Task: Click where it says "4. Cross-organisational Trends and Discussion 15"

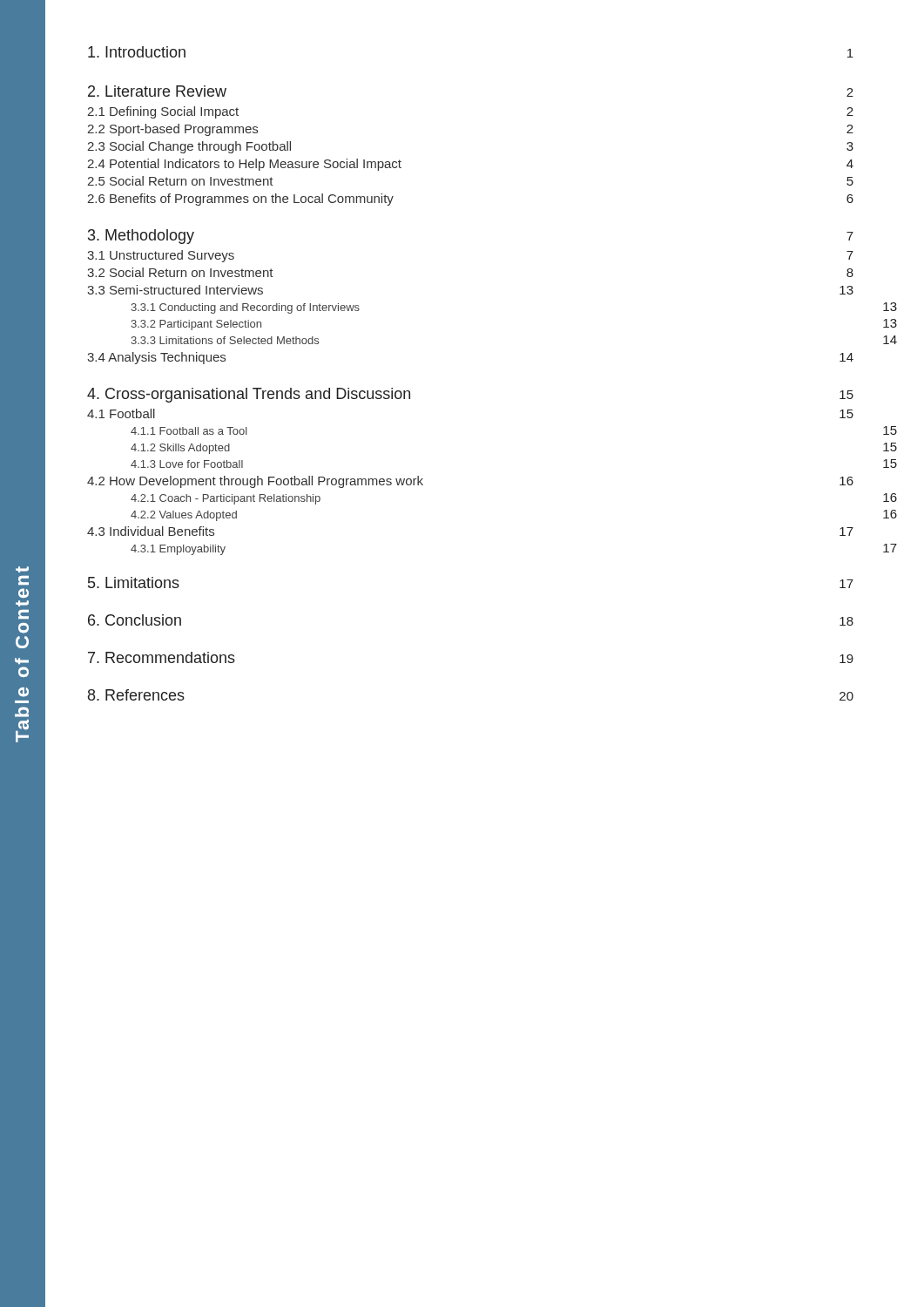Action: [x=246, y=395]
